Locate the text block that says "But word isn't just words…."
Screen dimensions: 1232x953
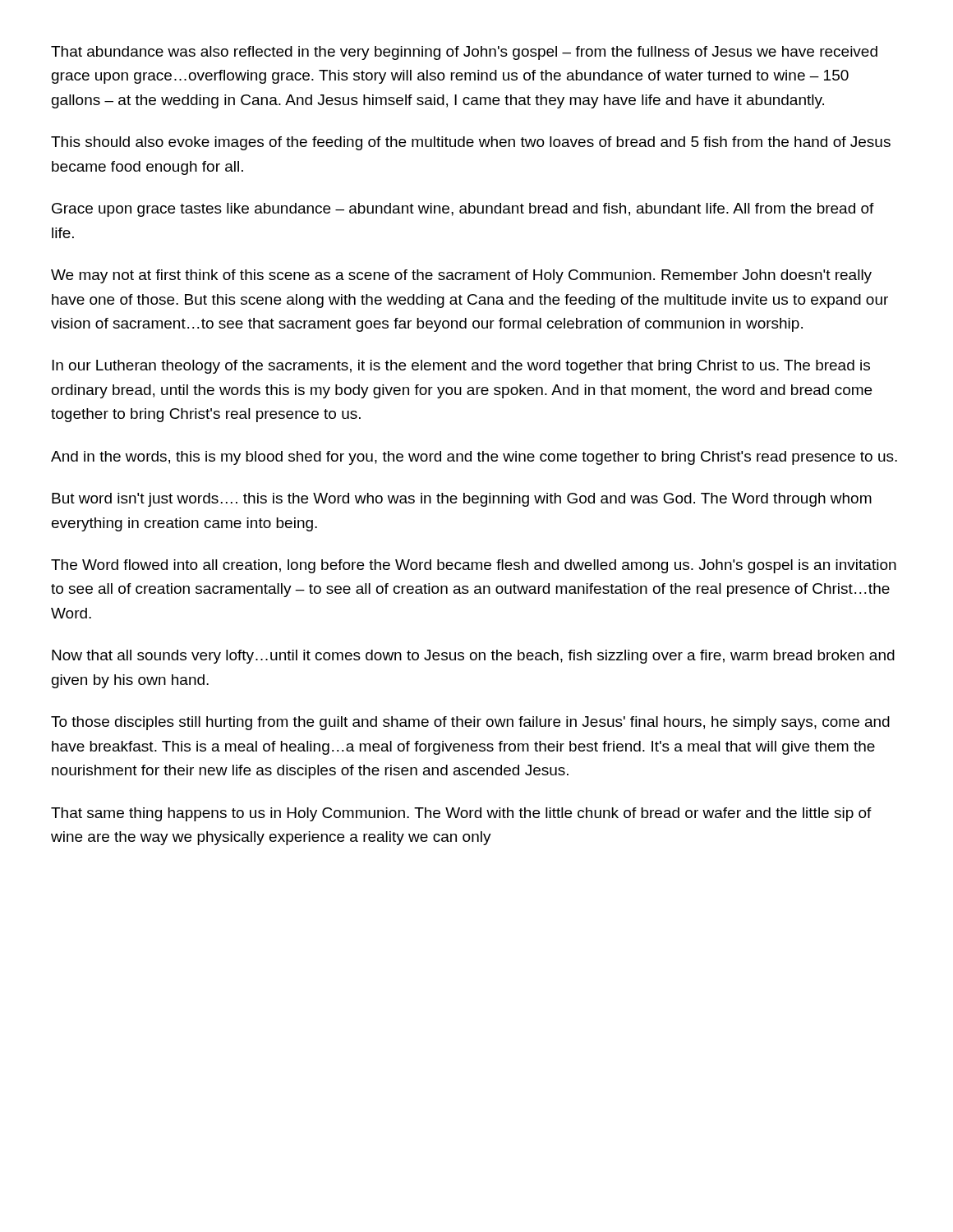461,510
